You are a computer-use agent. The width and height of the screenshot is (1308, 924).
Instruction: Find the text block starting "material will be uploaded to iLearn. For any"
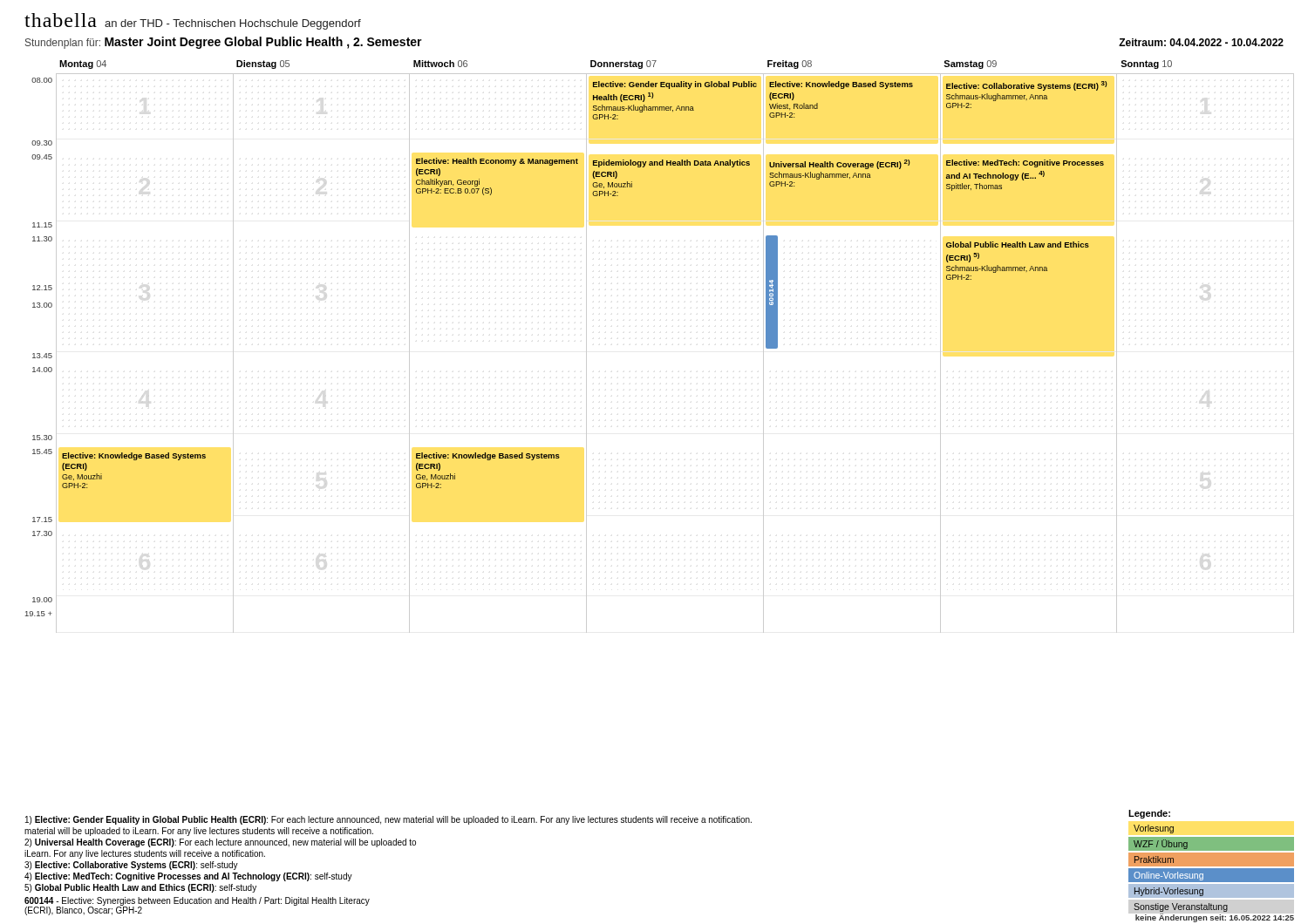pos(199,831)
